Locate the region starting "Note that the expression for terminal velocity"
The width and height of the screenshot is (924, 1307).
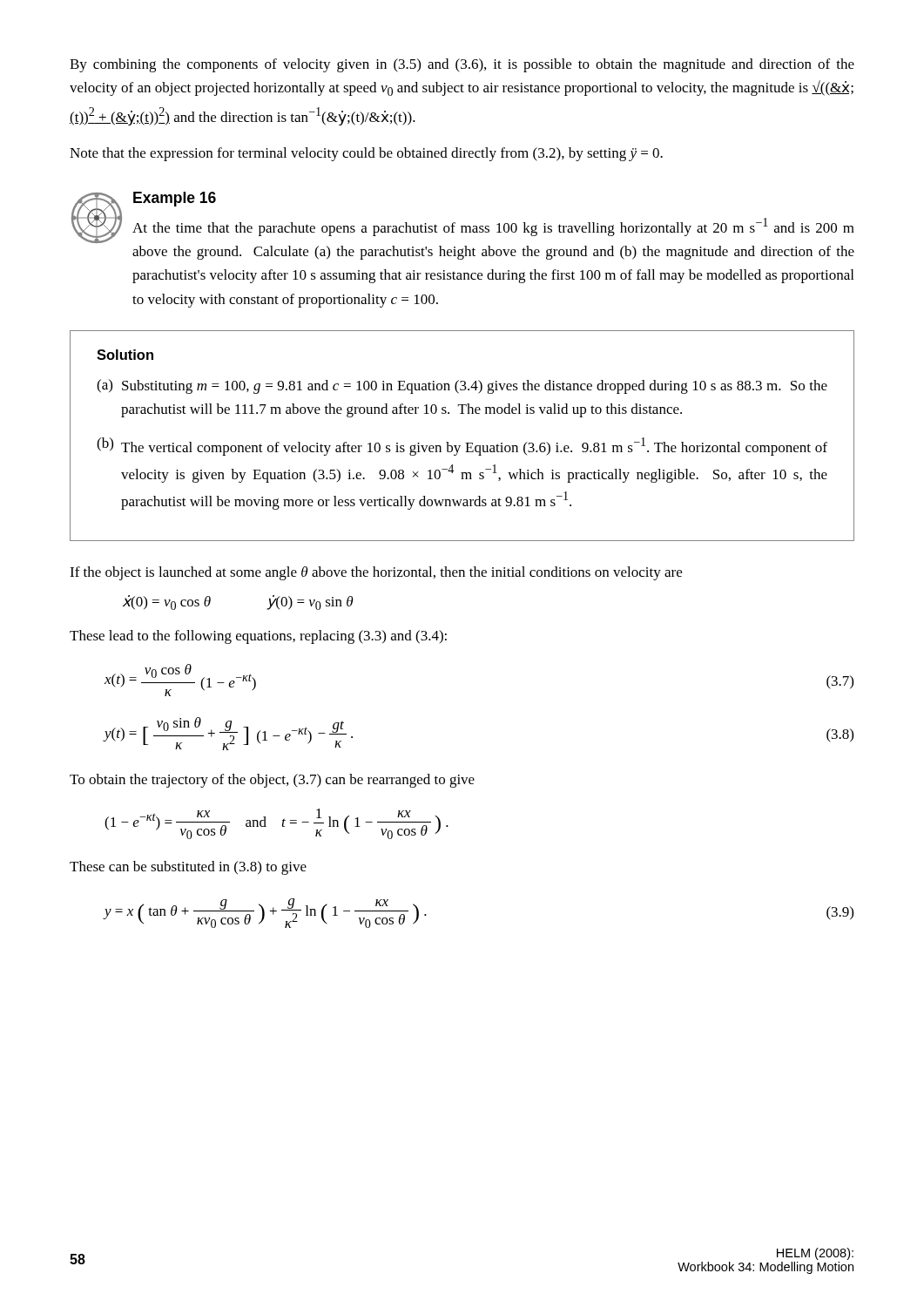tap(367, 153)
